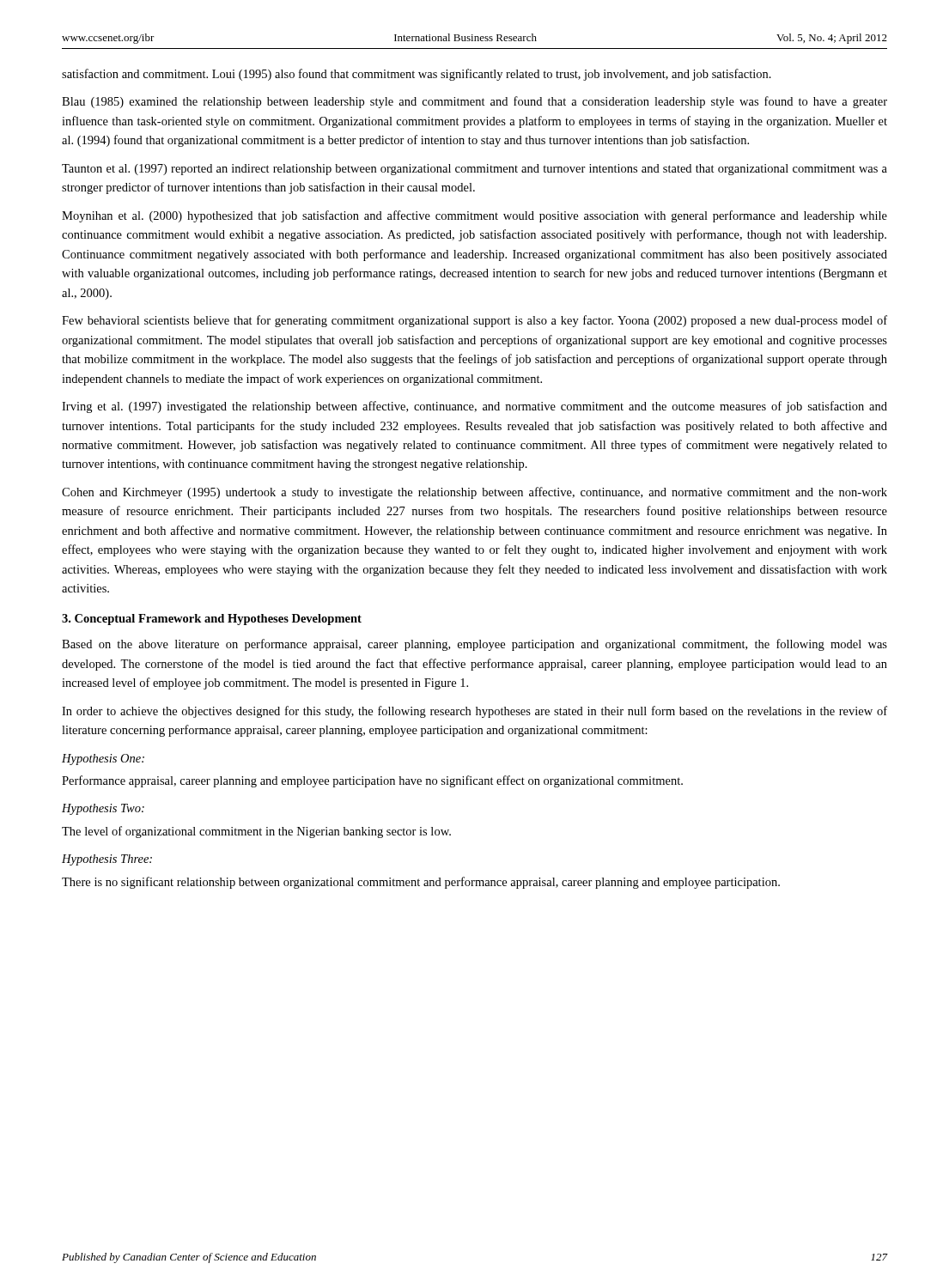Click on the text block that reads "Taunton et al. (1997)"

tap(474, 178)
